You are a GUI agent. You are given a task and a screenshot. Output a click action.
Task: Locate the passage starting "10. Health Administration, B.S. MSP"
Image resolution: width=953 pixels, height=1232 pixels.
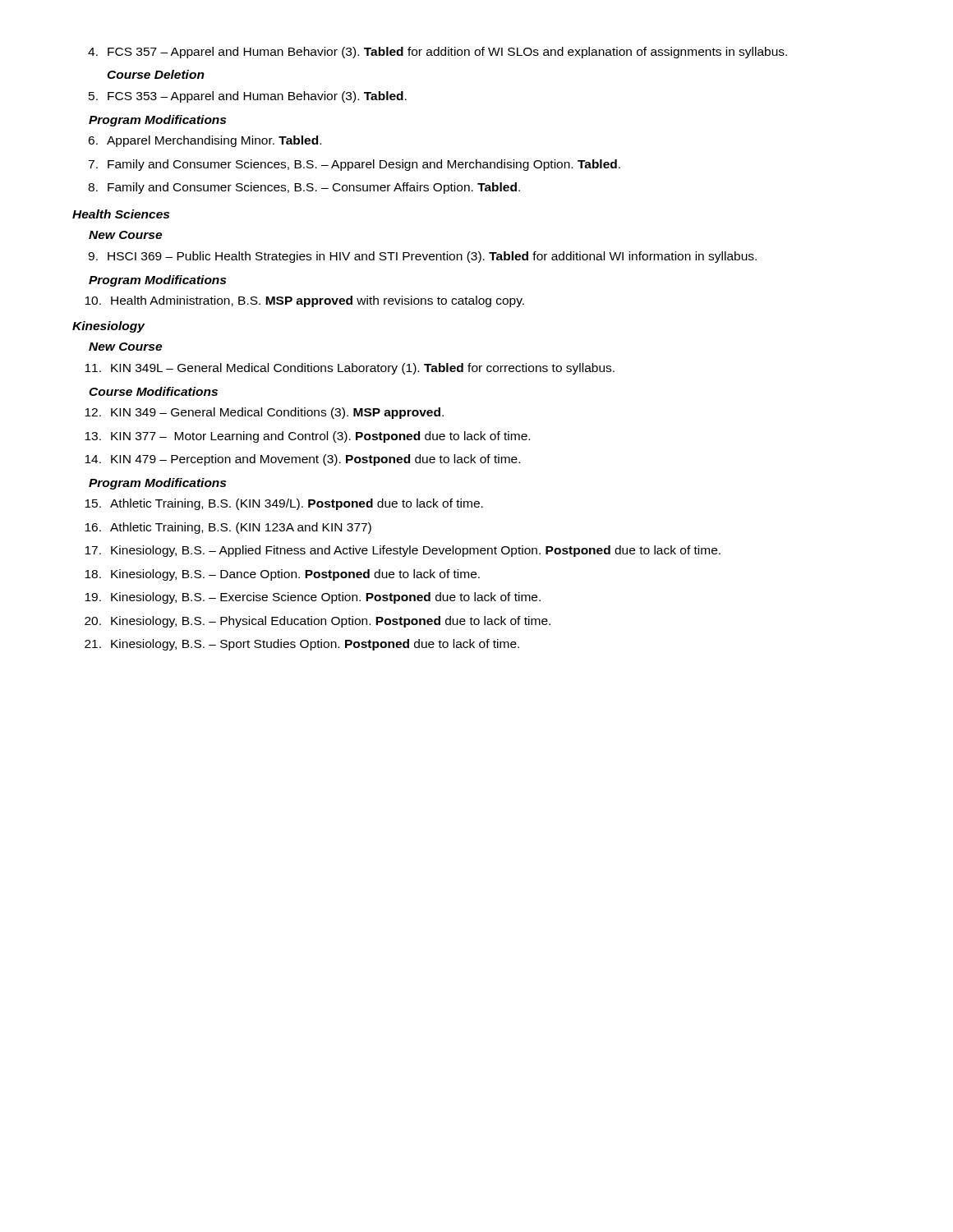tap(476, 301)
